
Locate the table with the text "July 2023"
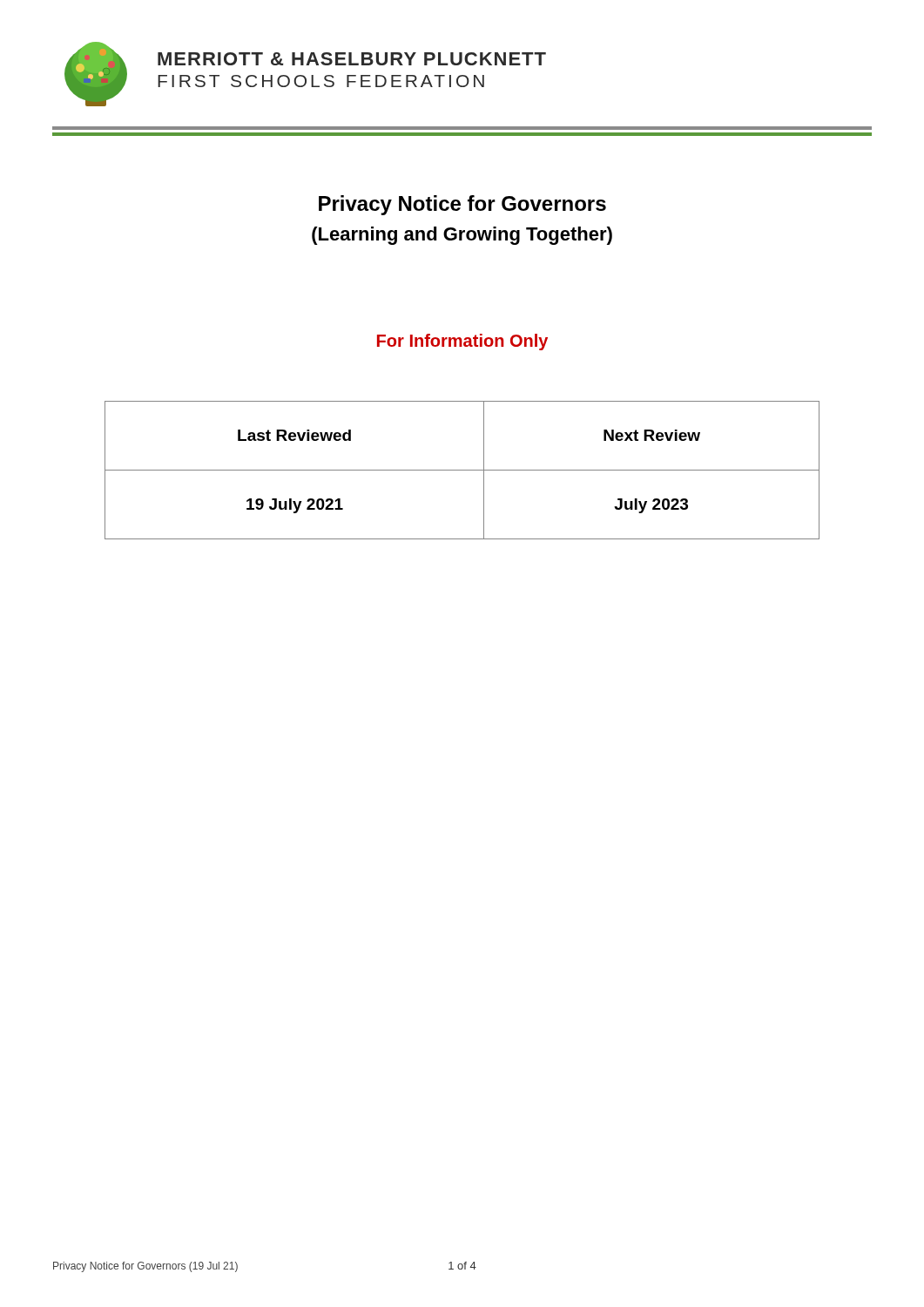point(462,470)
